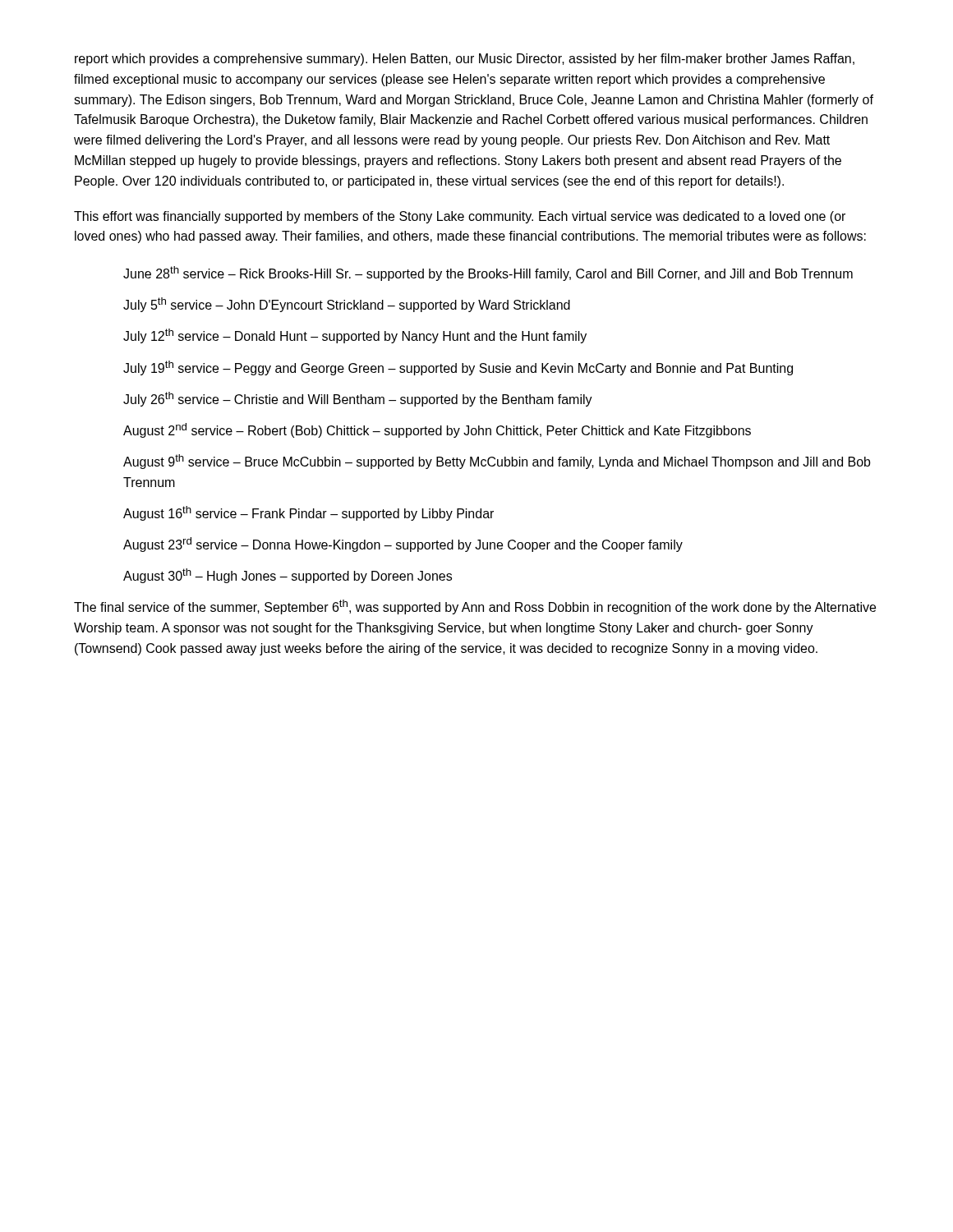Find the text starting "August 16th service"
The width and height of the screenshot is (953, 1232).
(309, 512)
